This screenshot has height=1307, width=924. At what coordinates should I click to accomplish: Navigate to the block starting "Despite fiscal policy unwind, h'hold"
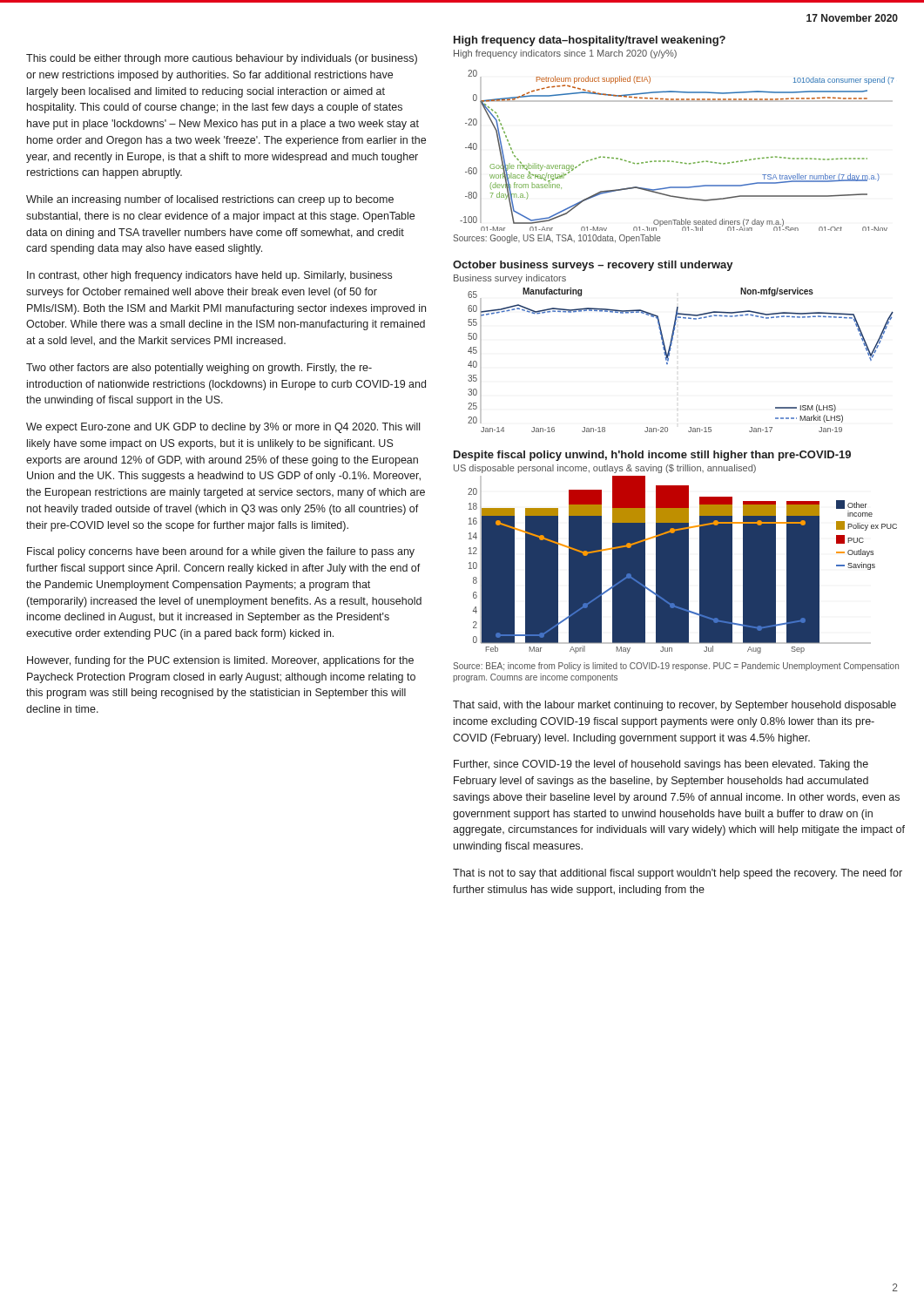(652, 454)
